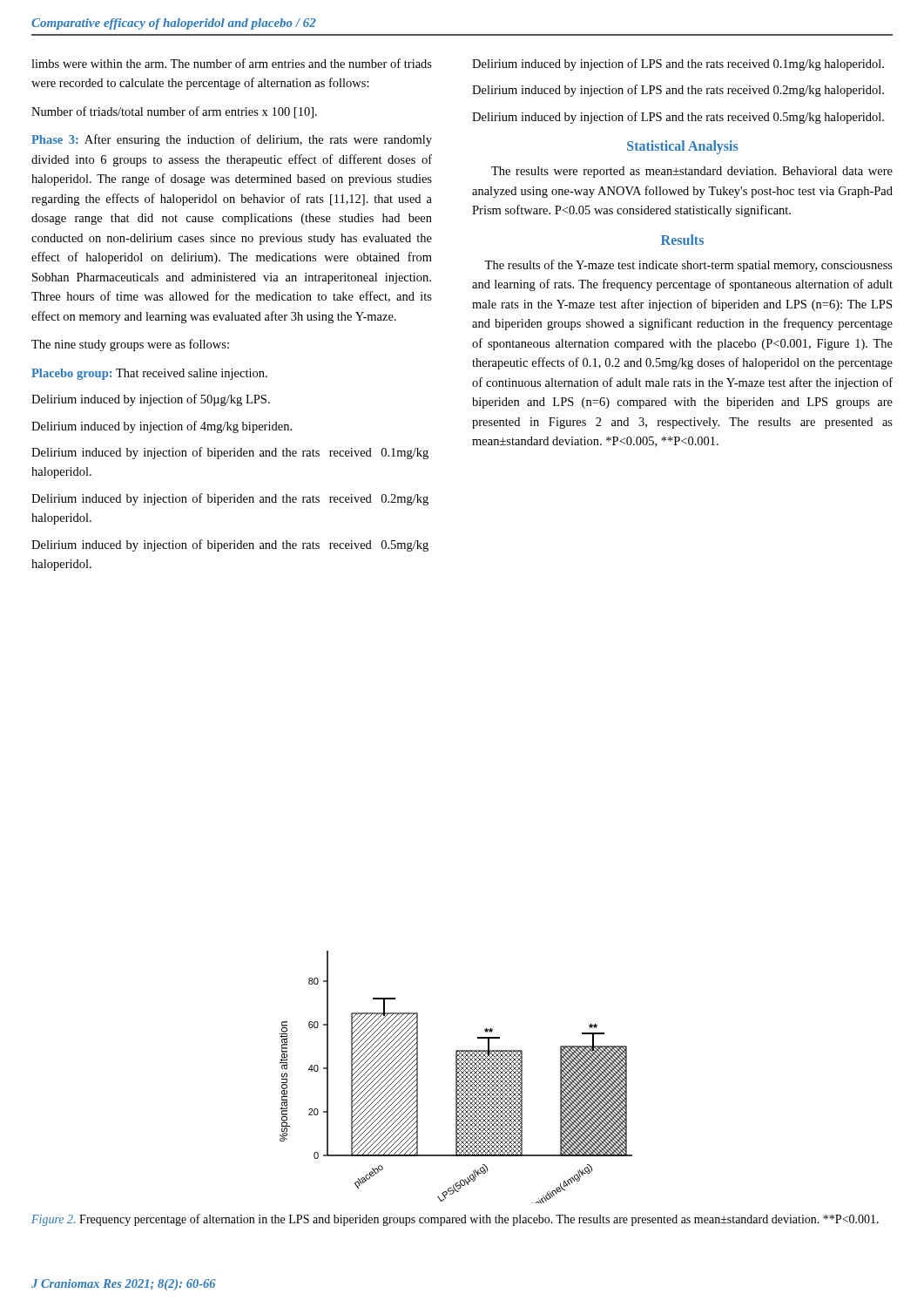The height and width of the screenshot is (1307, 924).
Task: Click where it says "Placebo group: That received saline injection."
Action: [150, 373]
